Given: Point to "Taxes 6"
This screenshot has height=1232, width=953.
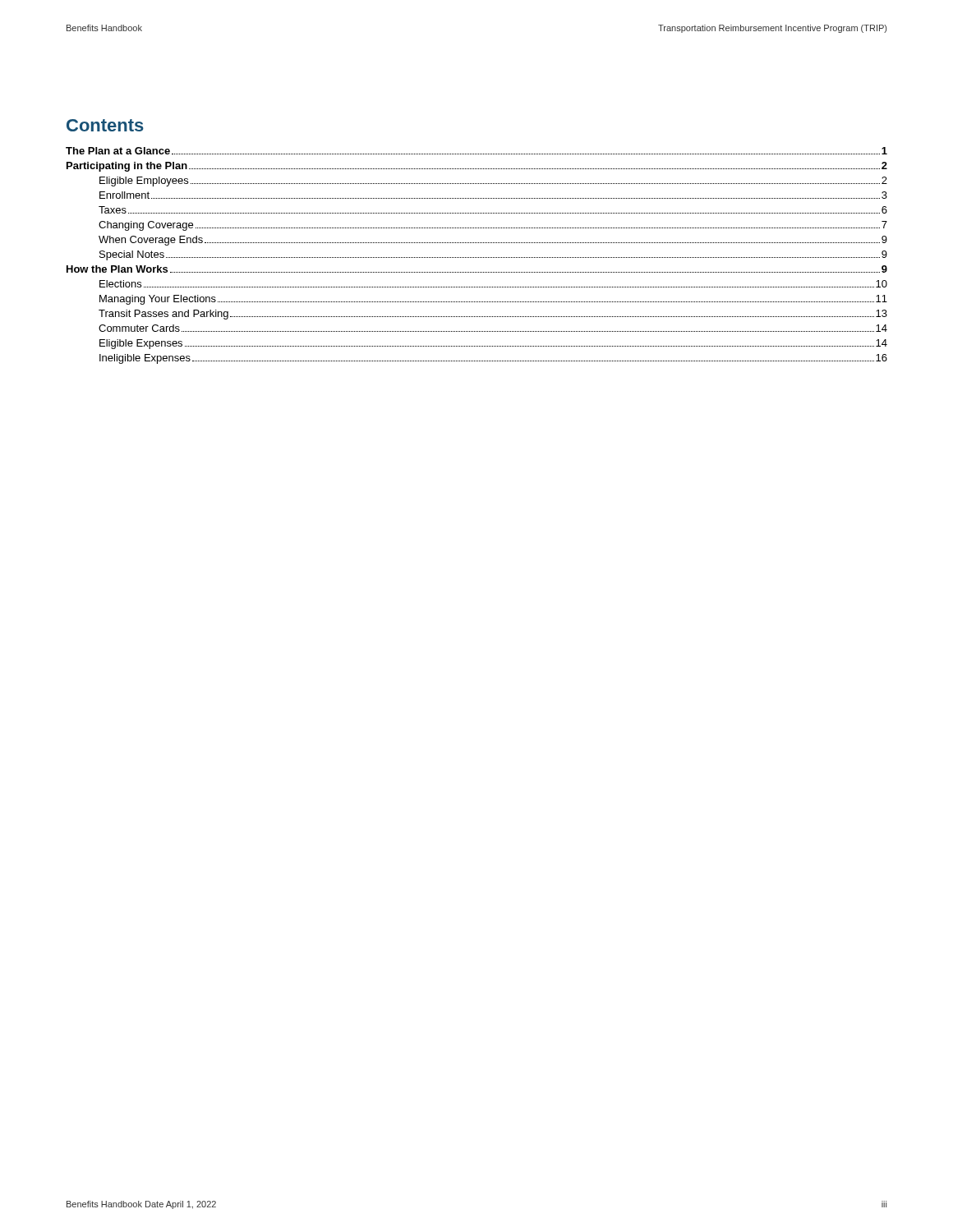Looking at the screenshot, I should point(493,210).
